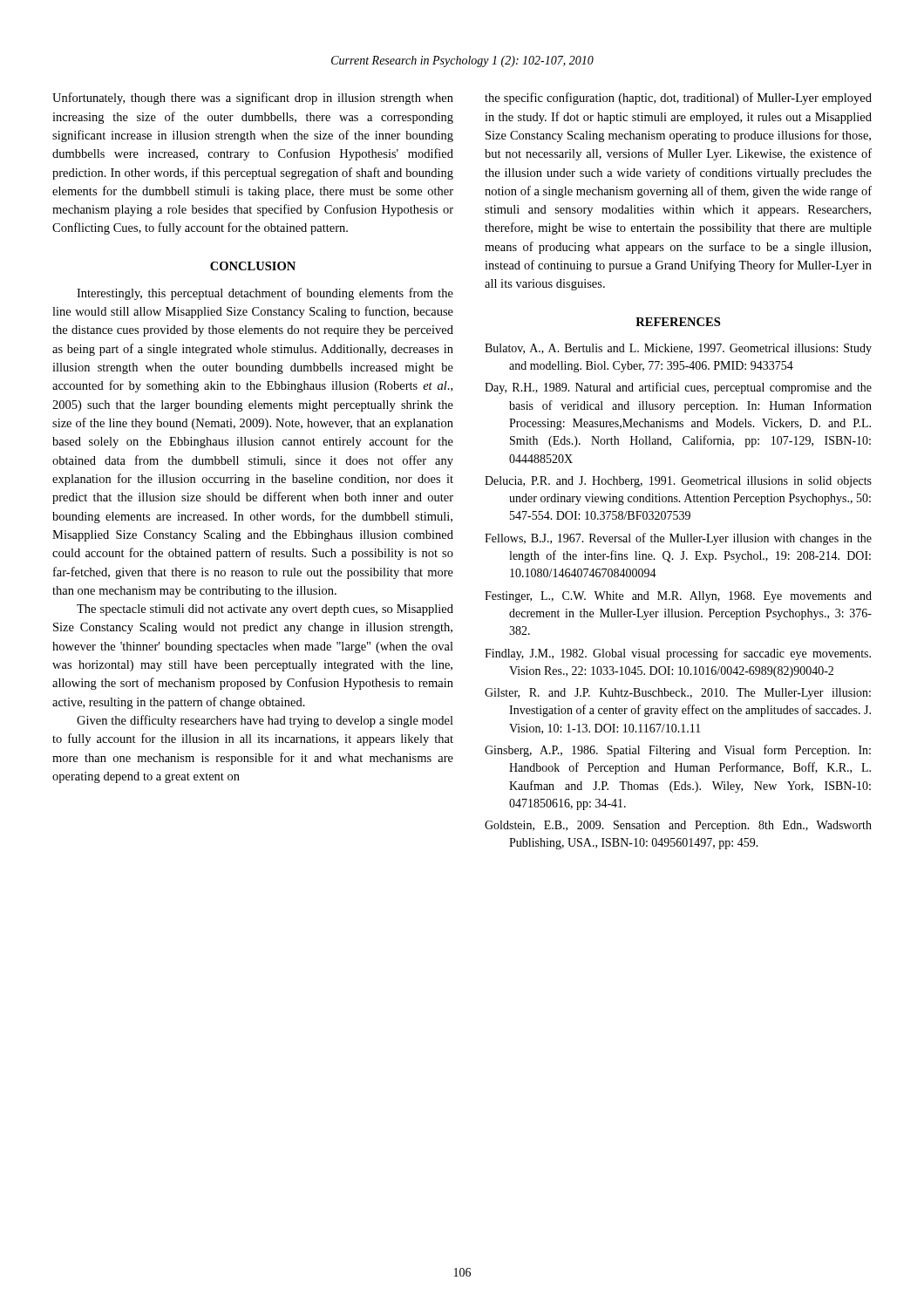Navigate to the passage starting "Bulatov, A., A."
The height and width of the screenshot is (1308, 924).
coord(678,357)
